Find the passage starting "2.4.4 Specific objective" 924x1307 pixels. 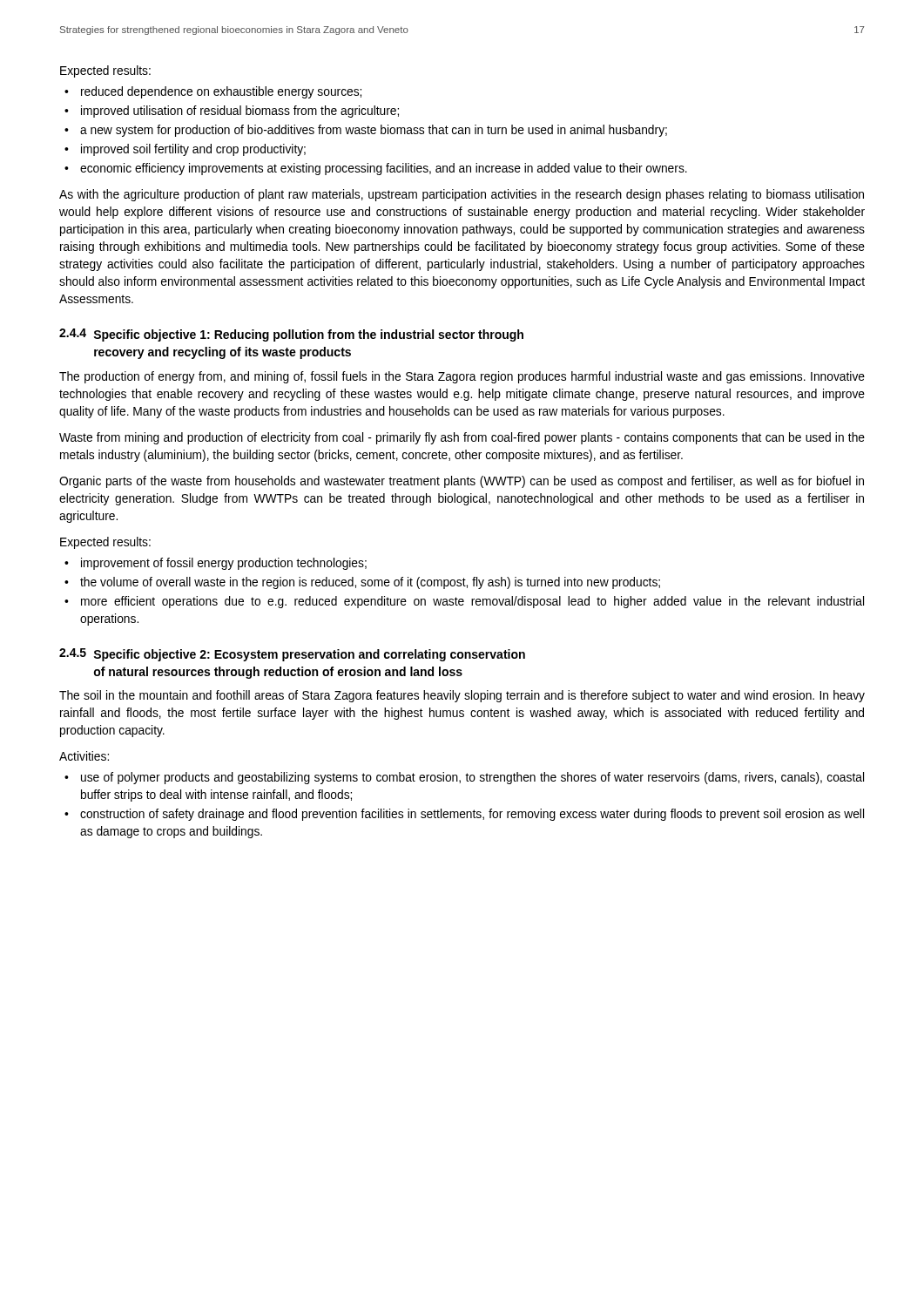(x=462, y=344)
